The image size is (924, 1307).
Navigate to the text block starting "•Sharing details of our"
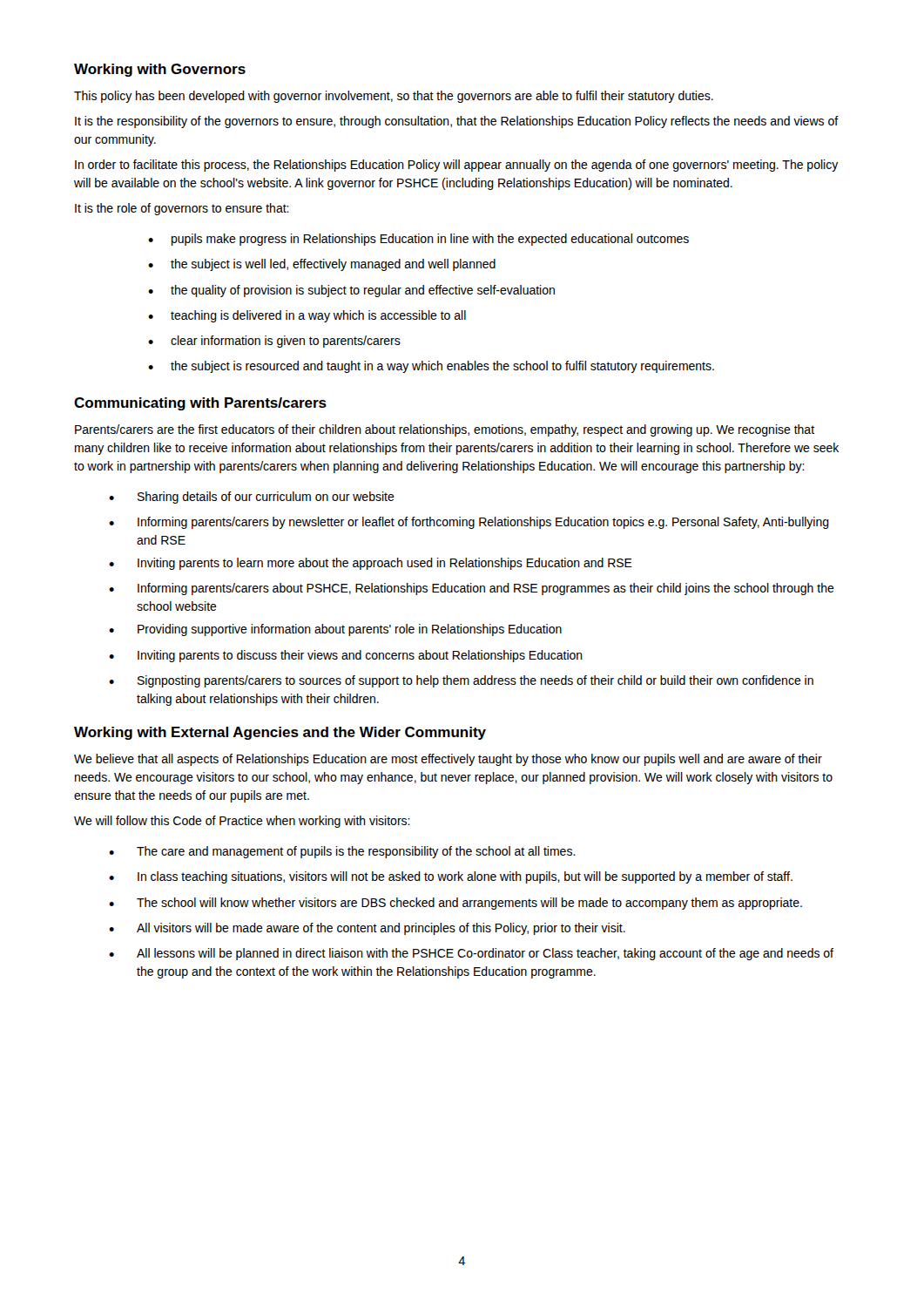tap(252, 498)
